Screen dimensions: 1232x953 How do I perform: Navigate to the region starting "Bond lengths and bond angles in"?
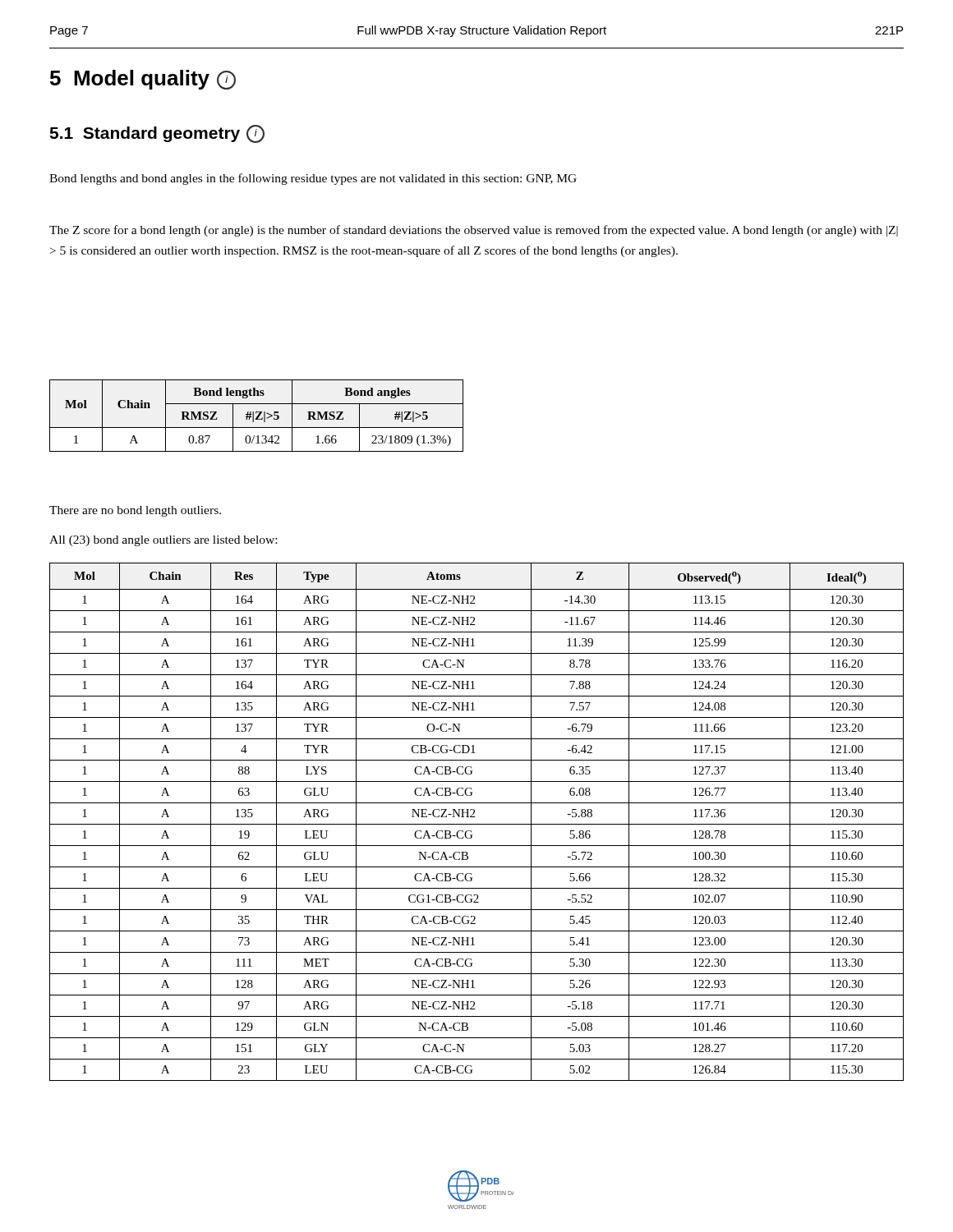tap(313, 178)
